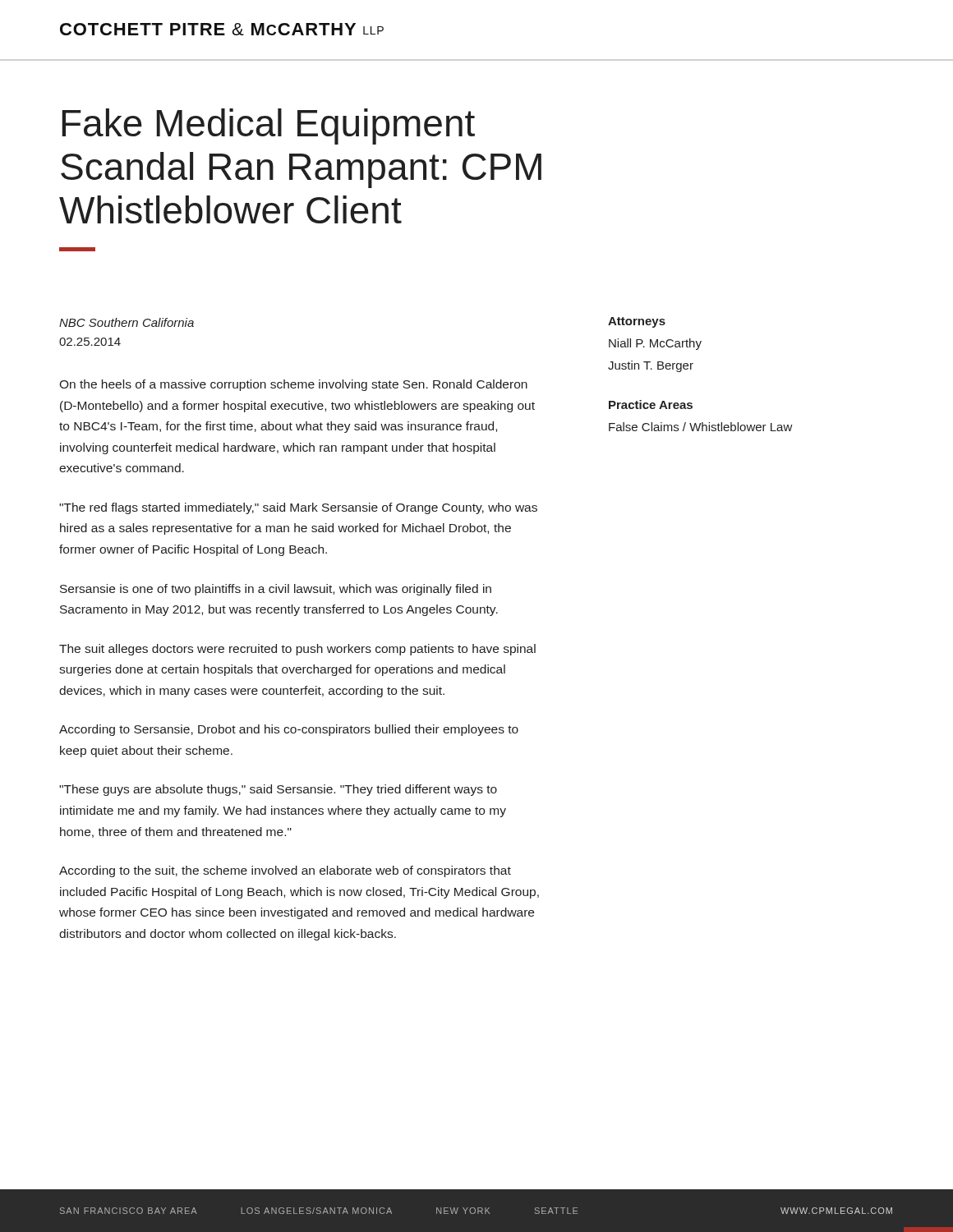Click on the passage starting "NBC Southern California 02.25.2014"

coord(127,322)
